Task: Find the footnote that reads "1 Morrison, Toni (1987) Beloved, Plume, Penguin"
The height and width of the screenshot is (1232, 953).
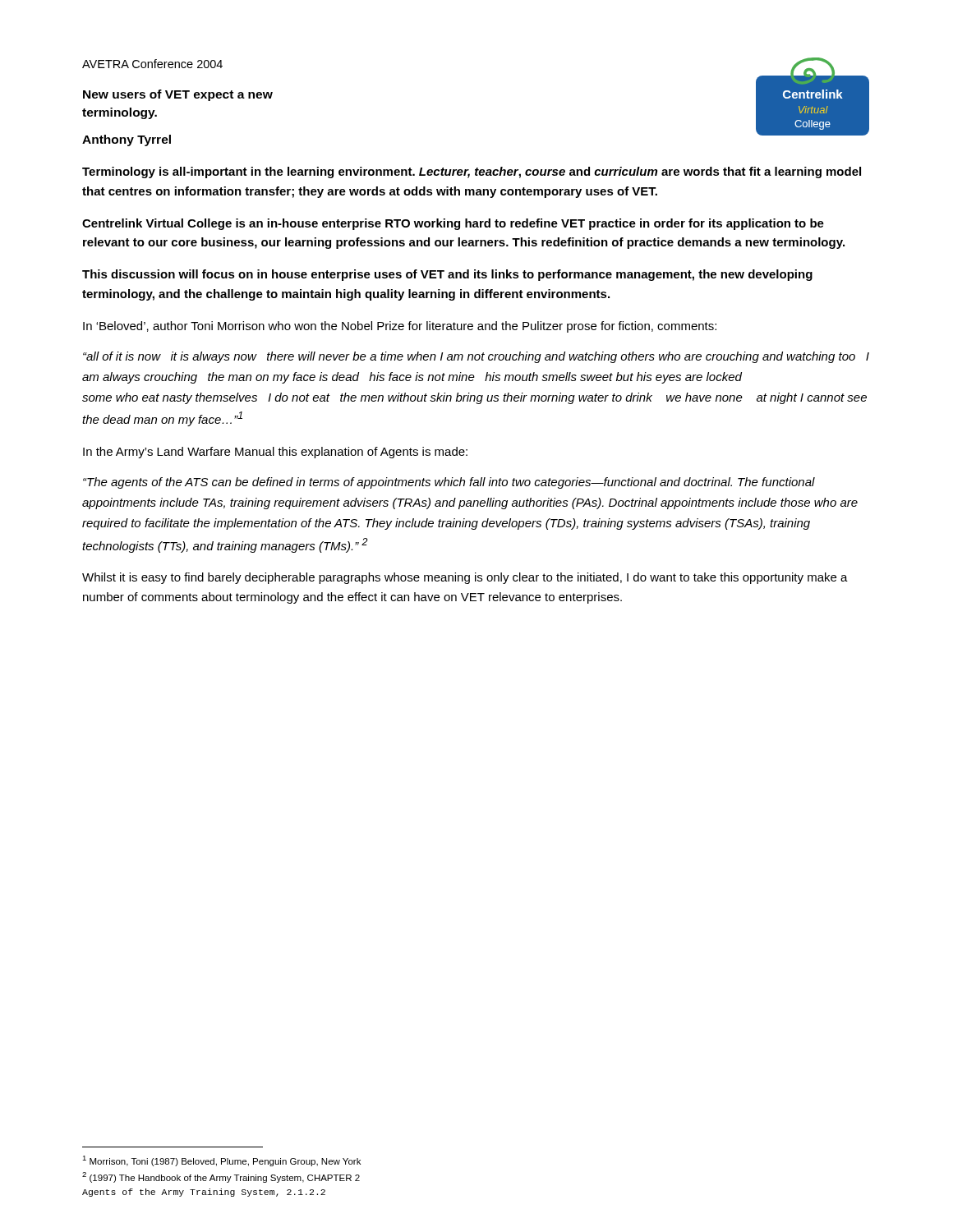Action: click(222, 1159)
